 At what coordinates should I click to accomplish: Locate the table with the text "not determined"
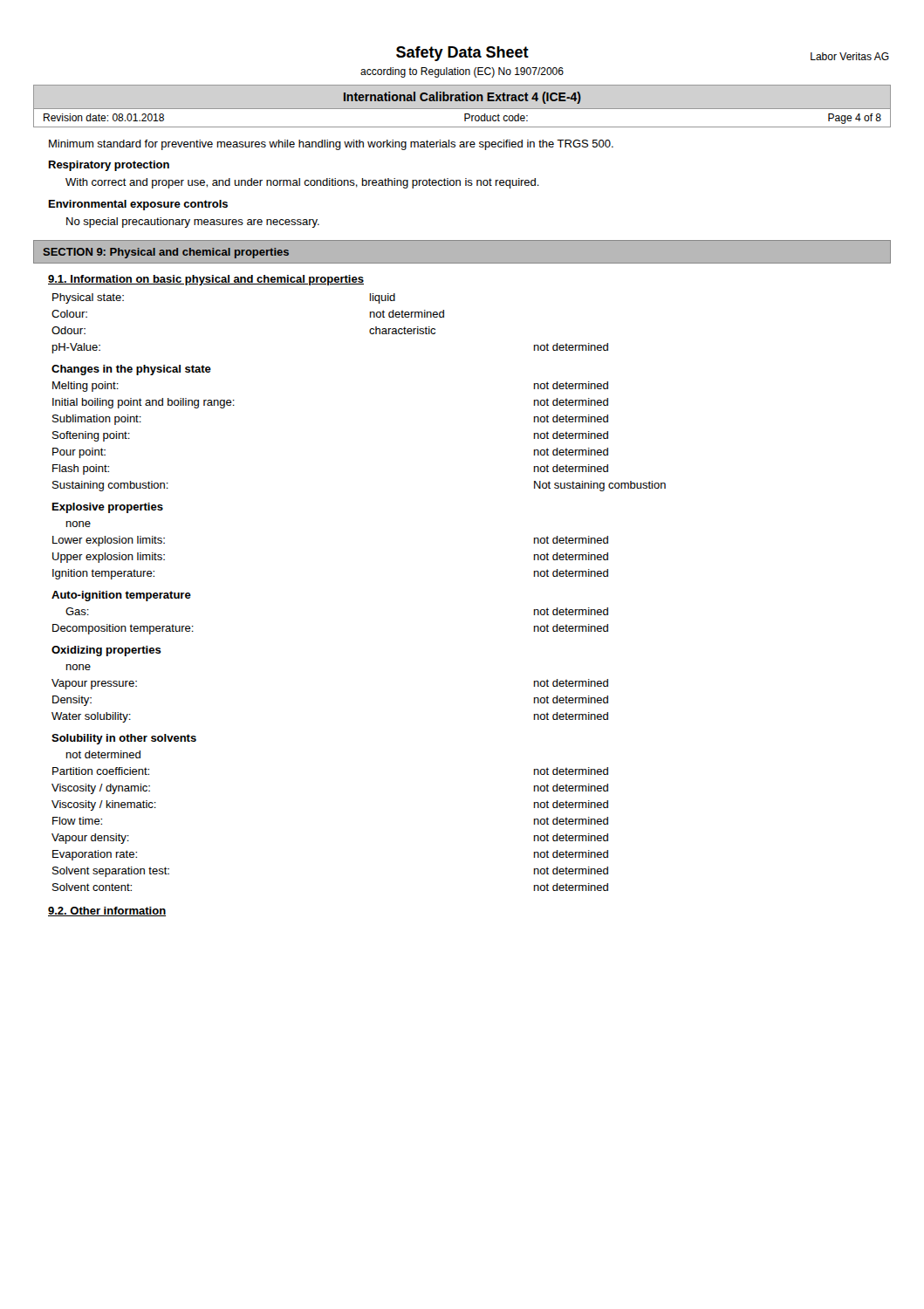(x=462, y=592)
